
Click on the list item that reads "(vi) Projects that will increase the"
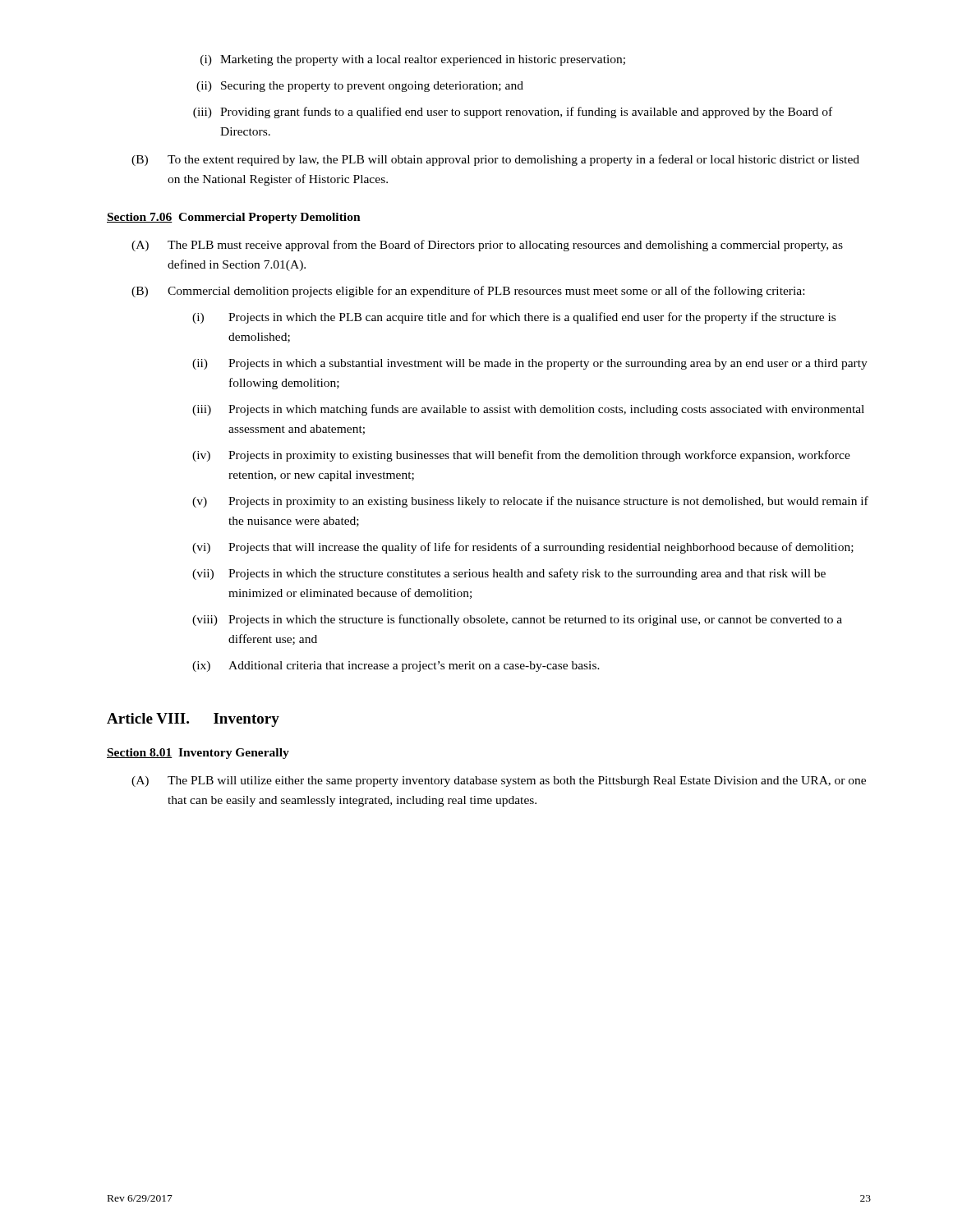(x=532, y=547)
